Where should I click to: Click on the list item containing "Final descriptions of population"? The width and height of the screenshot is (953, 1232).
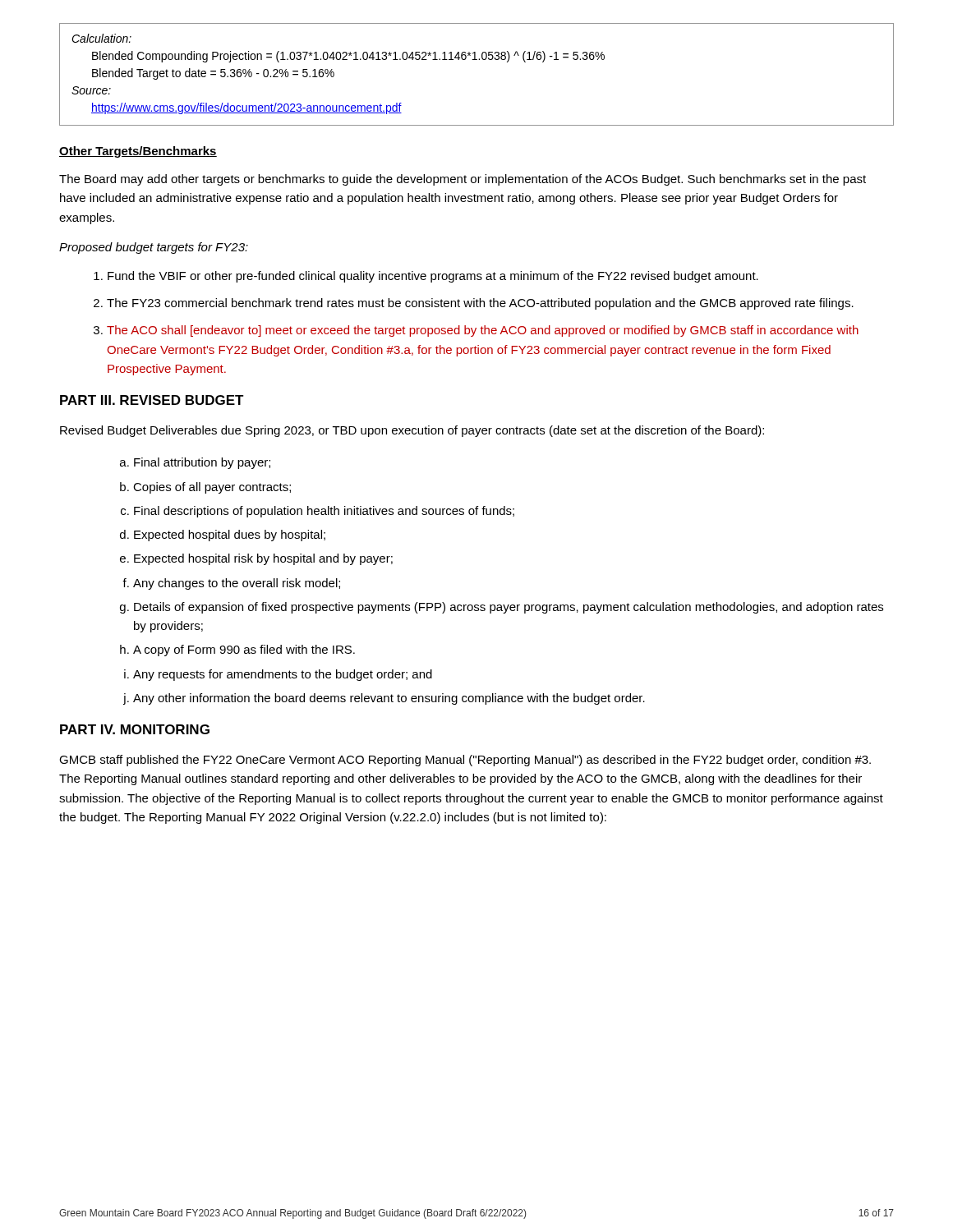[x=324, y=510]
